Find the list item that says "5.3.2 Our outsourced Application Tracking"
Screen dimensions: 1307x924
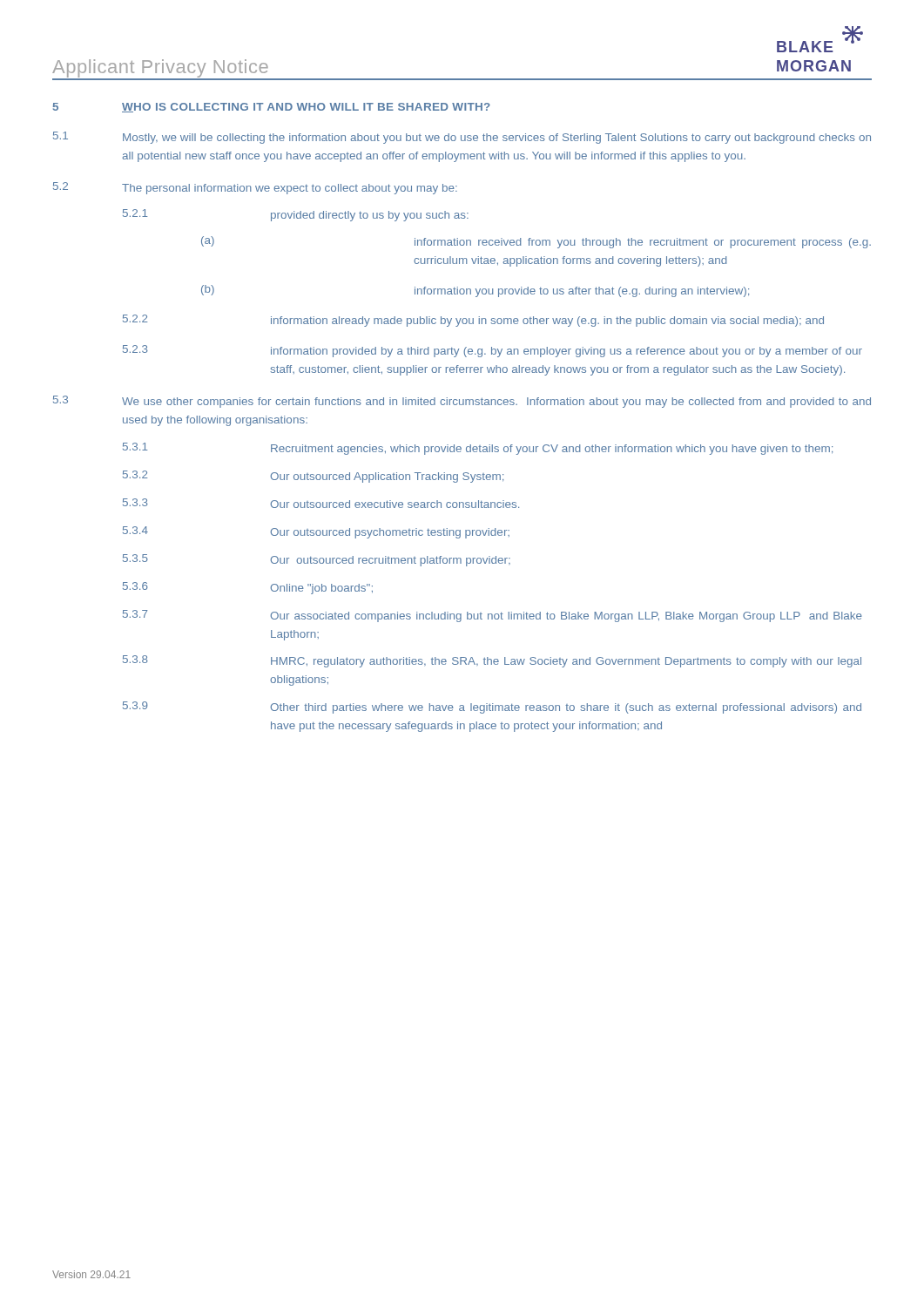tap(457, 477)
